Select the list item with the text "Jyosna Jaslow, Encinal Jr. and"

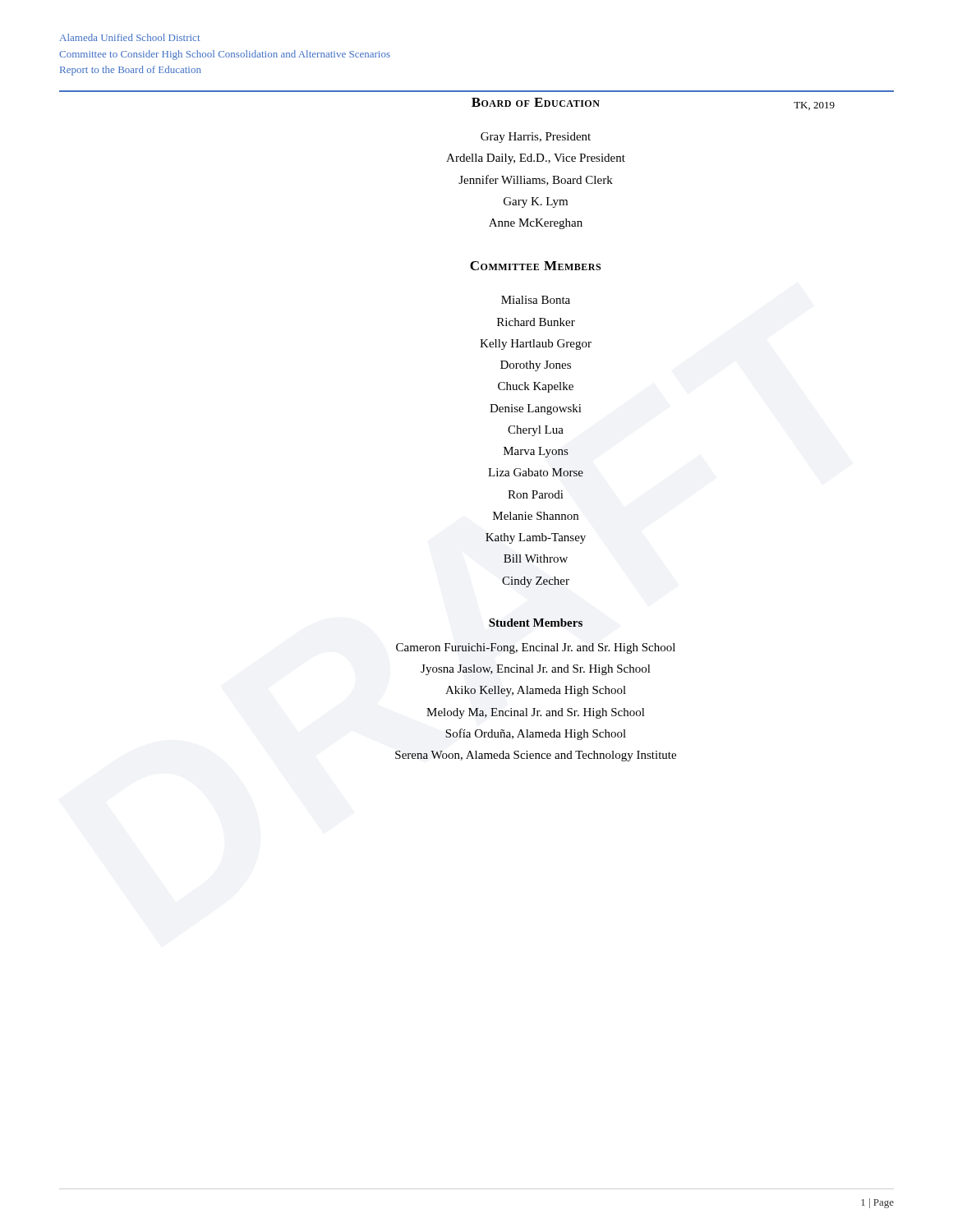pyautogui.click(x=536, y=669)
